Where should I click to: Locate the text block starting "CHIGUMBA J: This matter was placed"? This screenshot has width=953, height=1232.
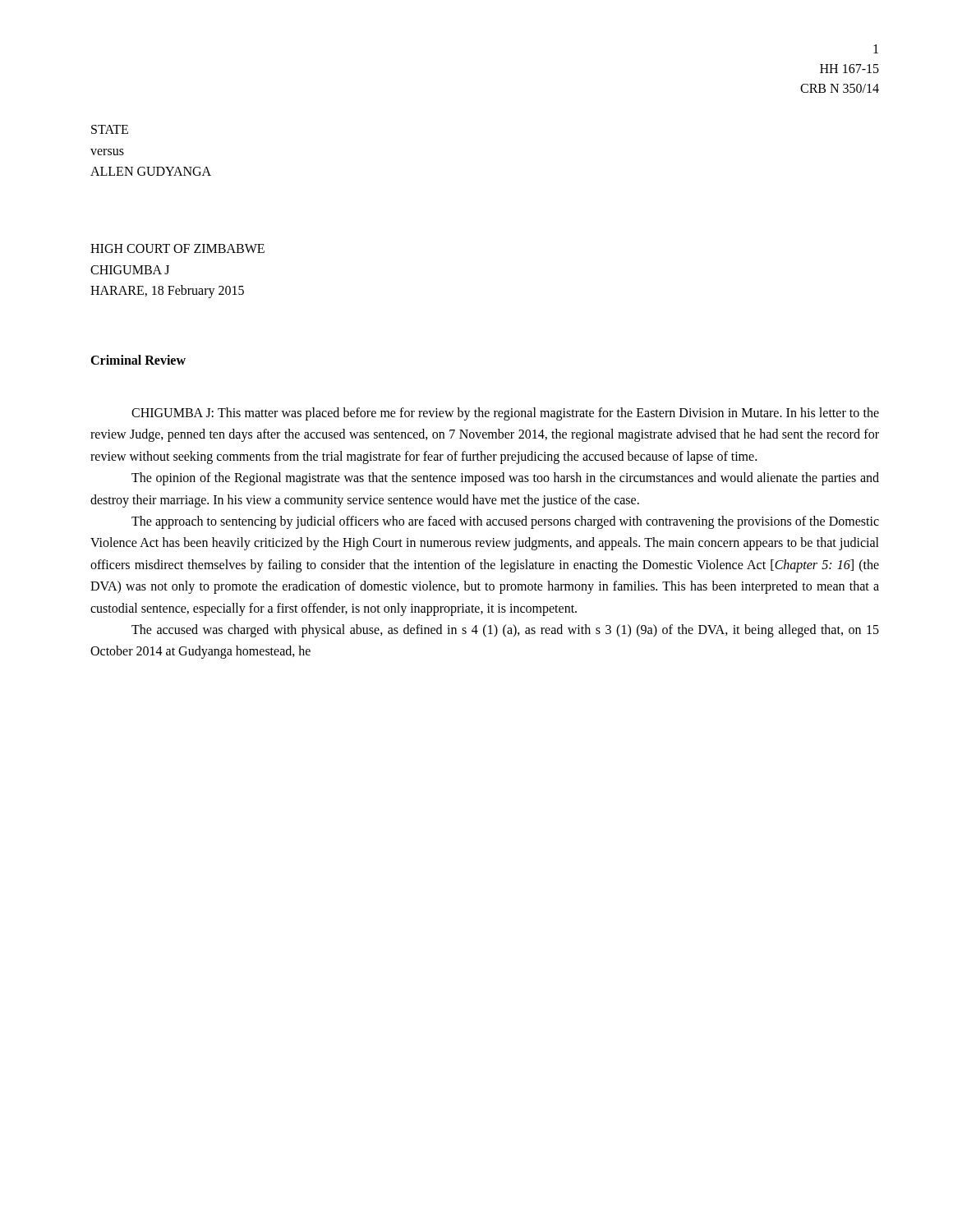pyautogui.click(x=485, y=533)
